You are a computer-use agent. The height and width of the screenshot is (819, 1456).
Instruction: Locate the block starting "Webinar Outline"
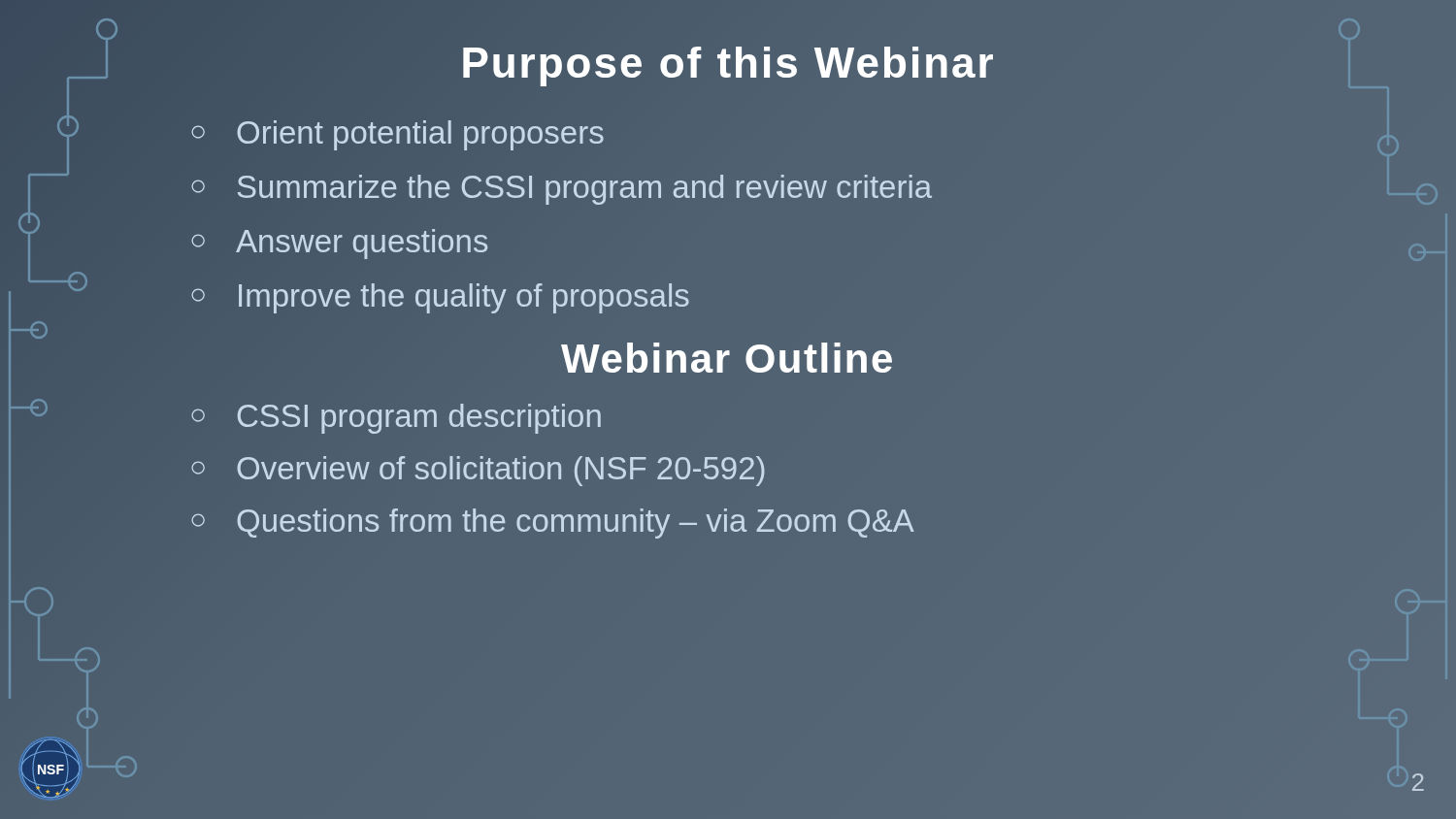pos(728,359)
